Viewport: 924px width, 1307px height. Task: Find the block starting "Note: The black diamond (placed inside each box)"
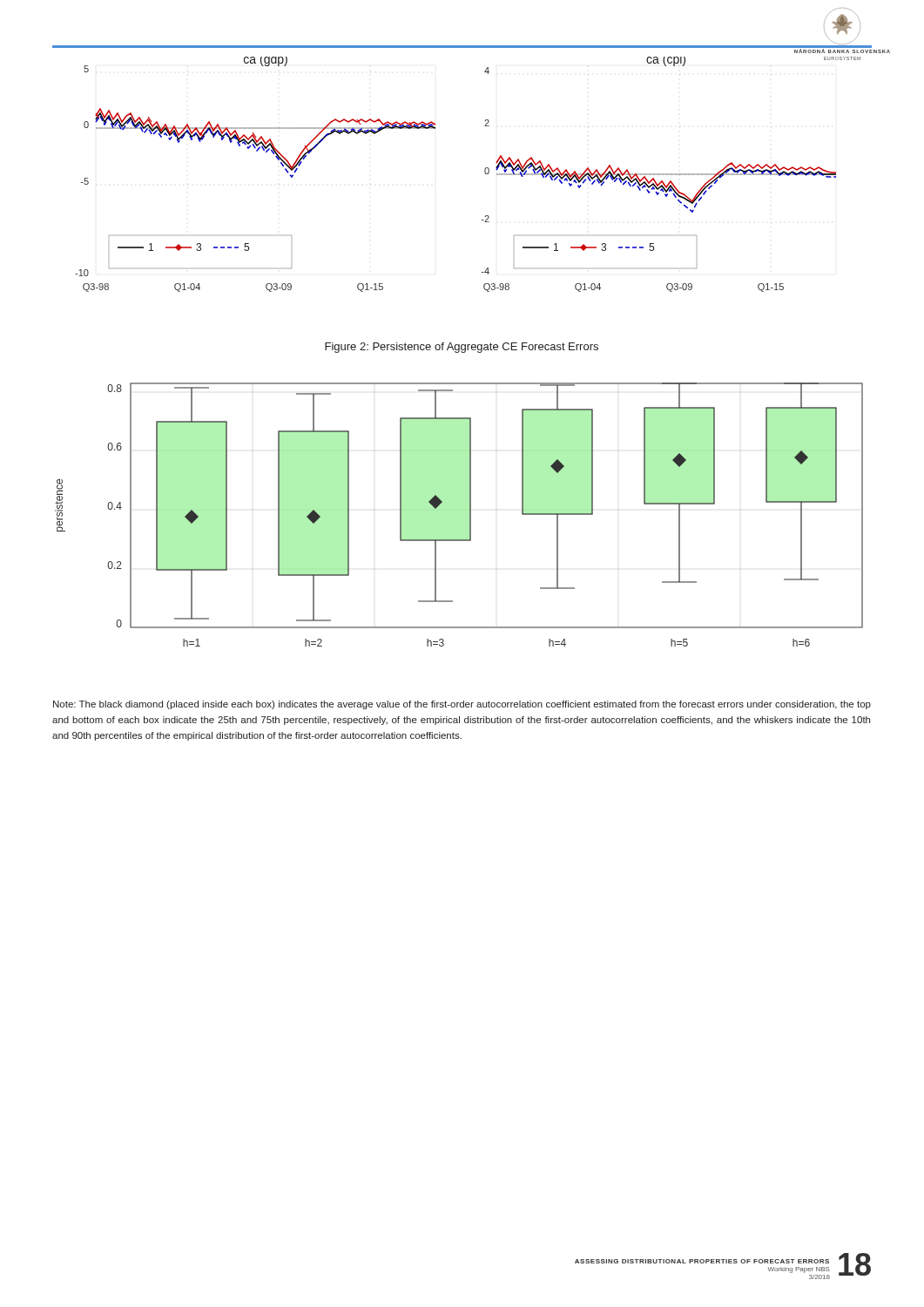[x=462, y=720]
